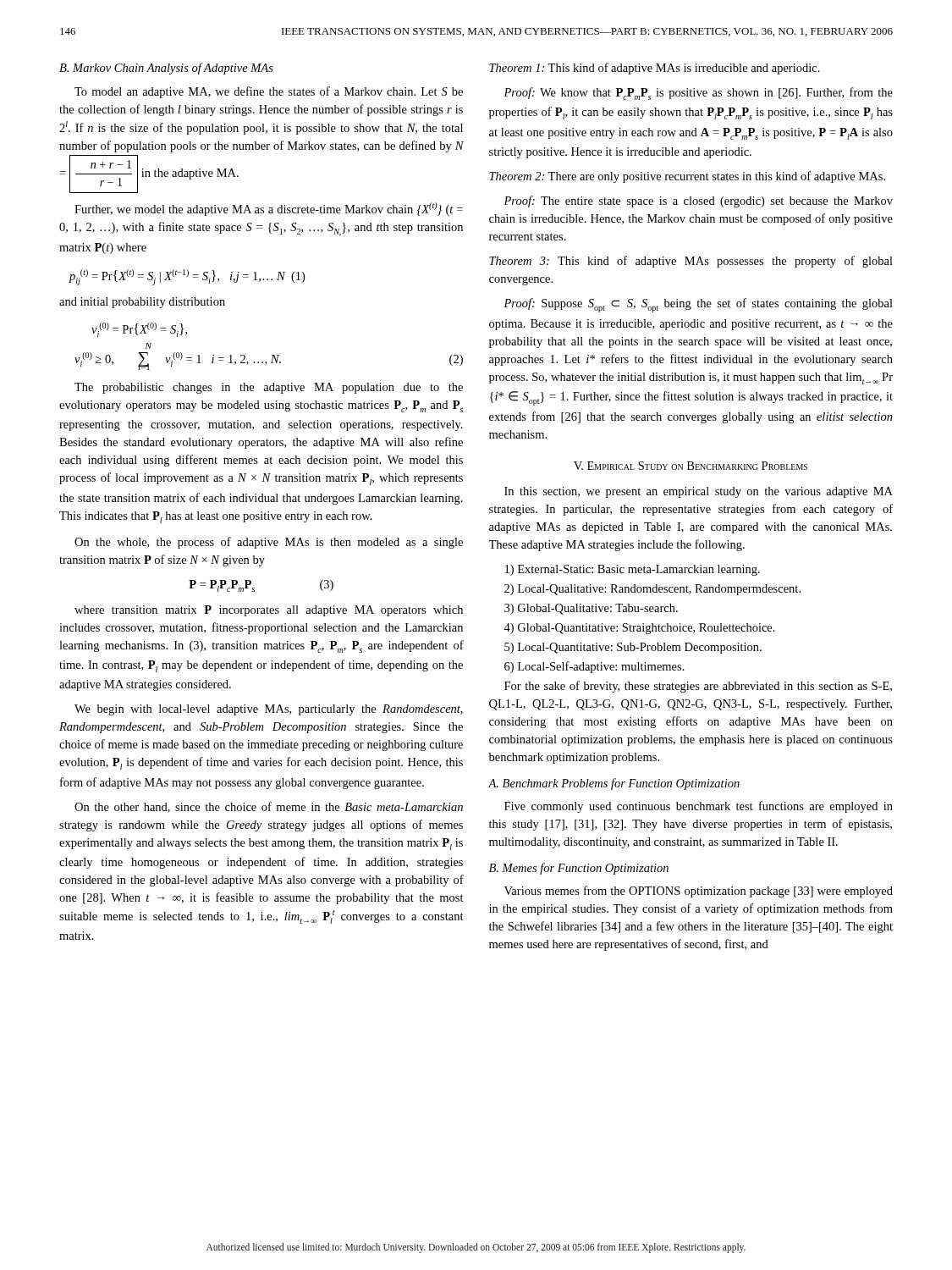Image resolution: width=952 pixels, height=1270 pixels.
Task: Locate the block of text that opens with "We begin with local-level adaptive MAs, particularly the"
Action: point(261,746)
